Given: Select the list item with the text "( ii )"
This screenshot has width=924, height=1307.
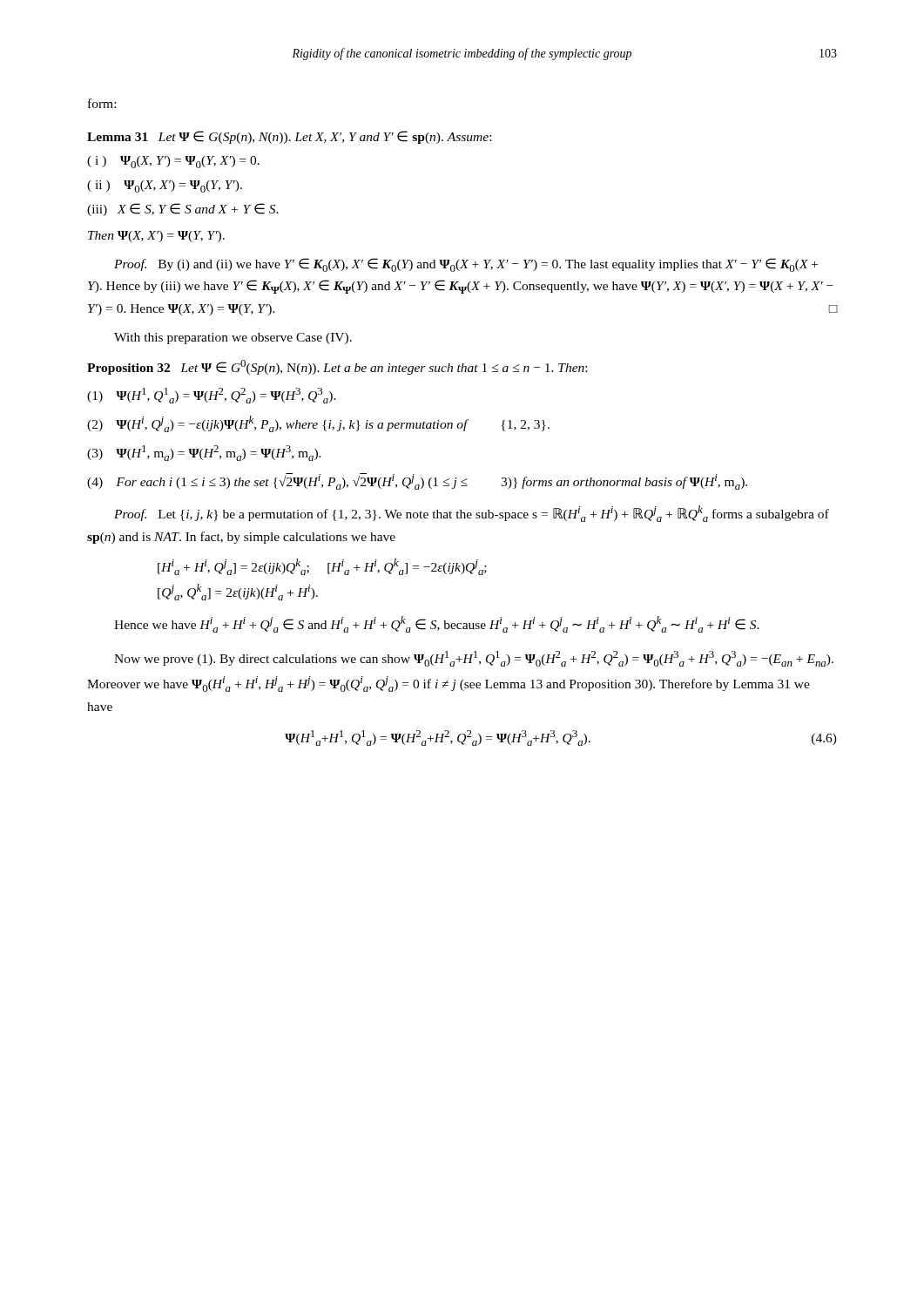Looking at the screenshot, I should 165,186.
